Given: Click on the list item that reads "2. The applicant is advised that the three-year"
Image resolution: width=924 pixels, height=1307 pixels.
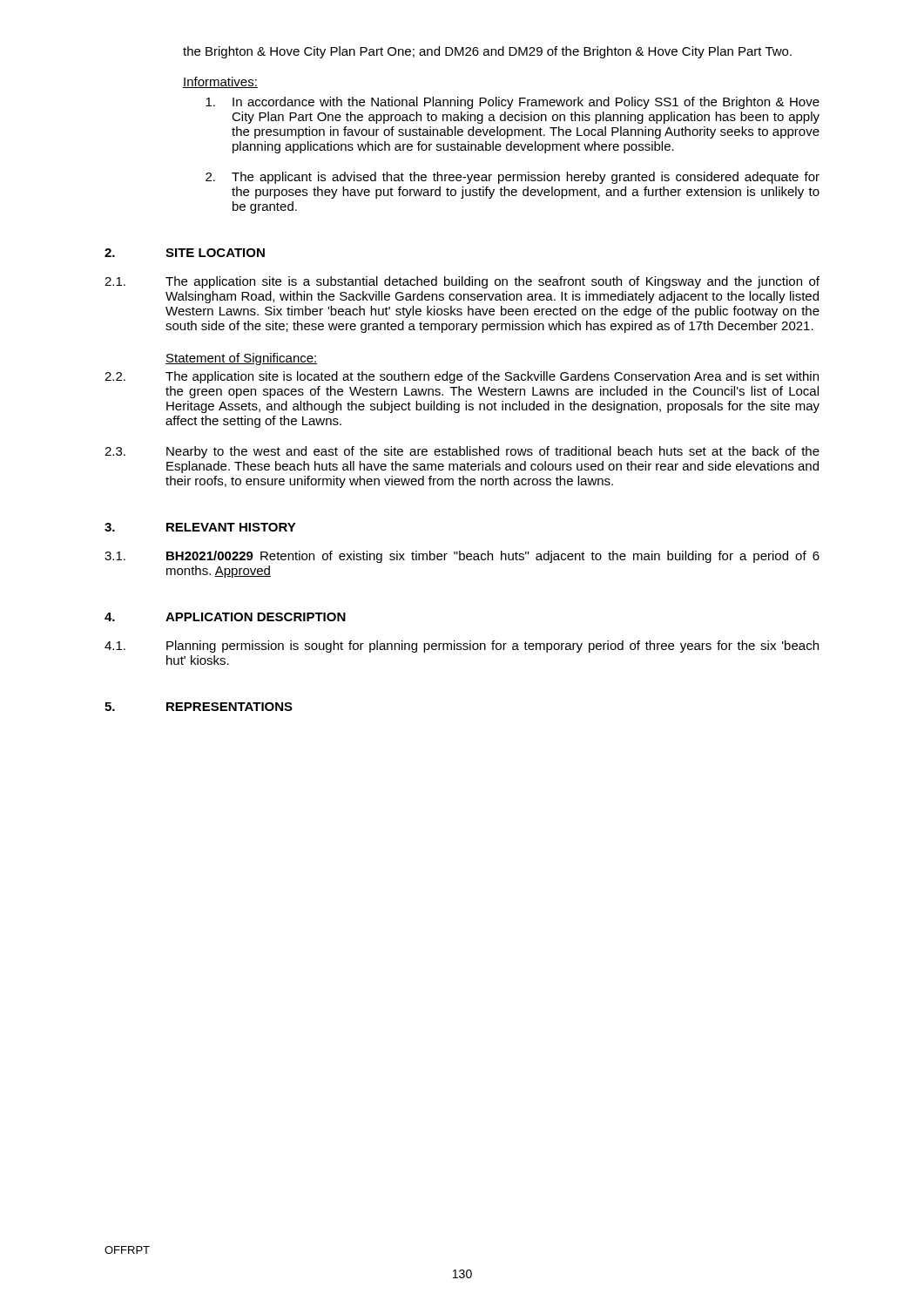Looking at the screenshot, I should (501, 191).
